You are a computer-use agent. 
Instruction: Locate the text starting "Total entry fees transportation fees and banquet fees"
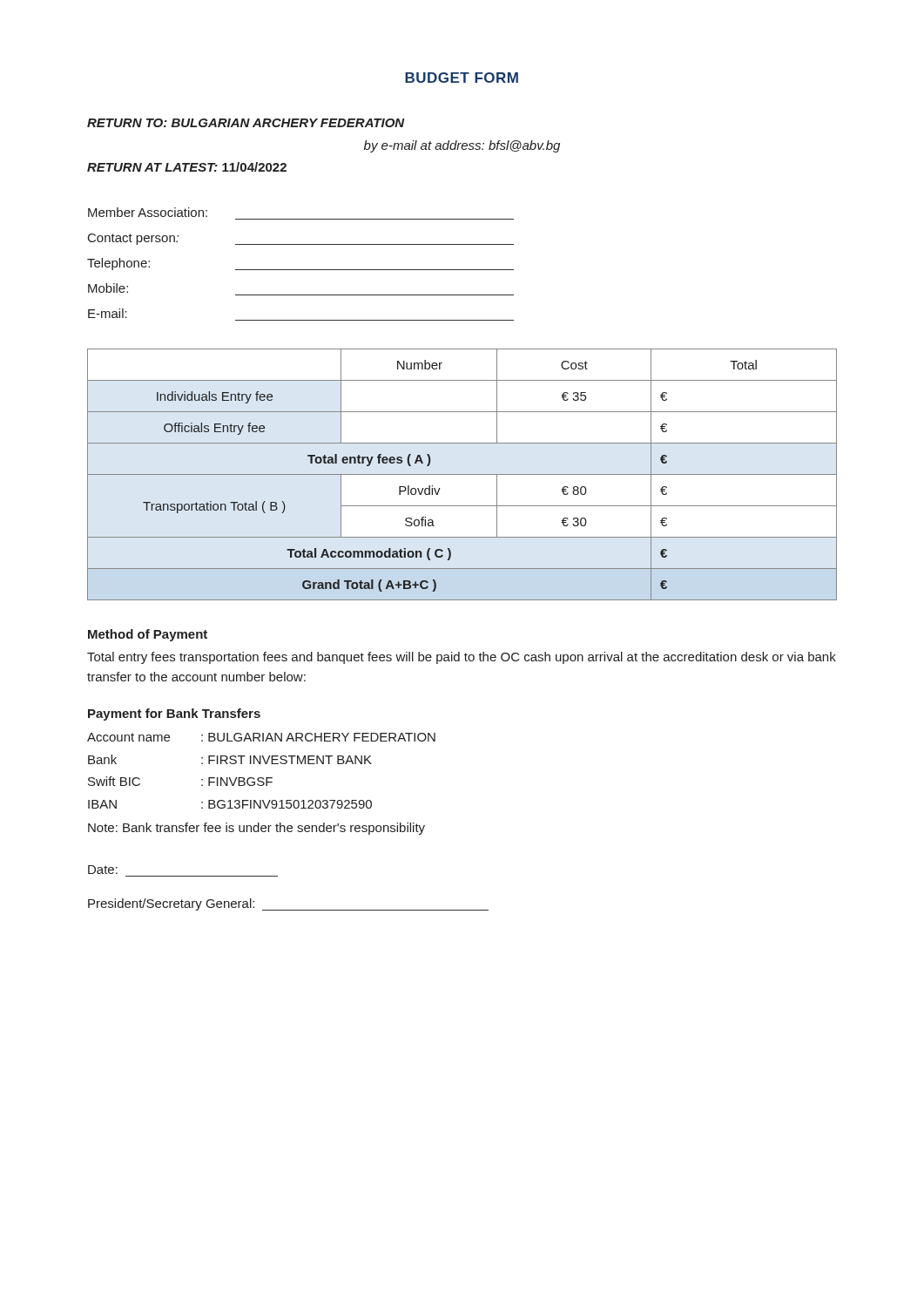pos(461,666)
